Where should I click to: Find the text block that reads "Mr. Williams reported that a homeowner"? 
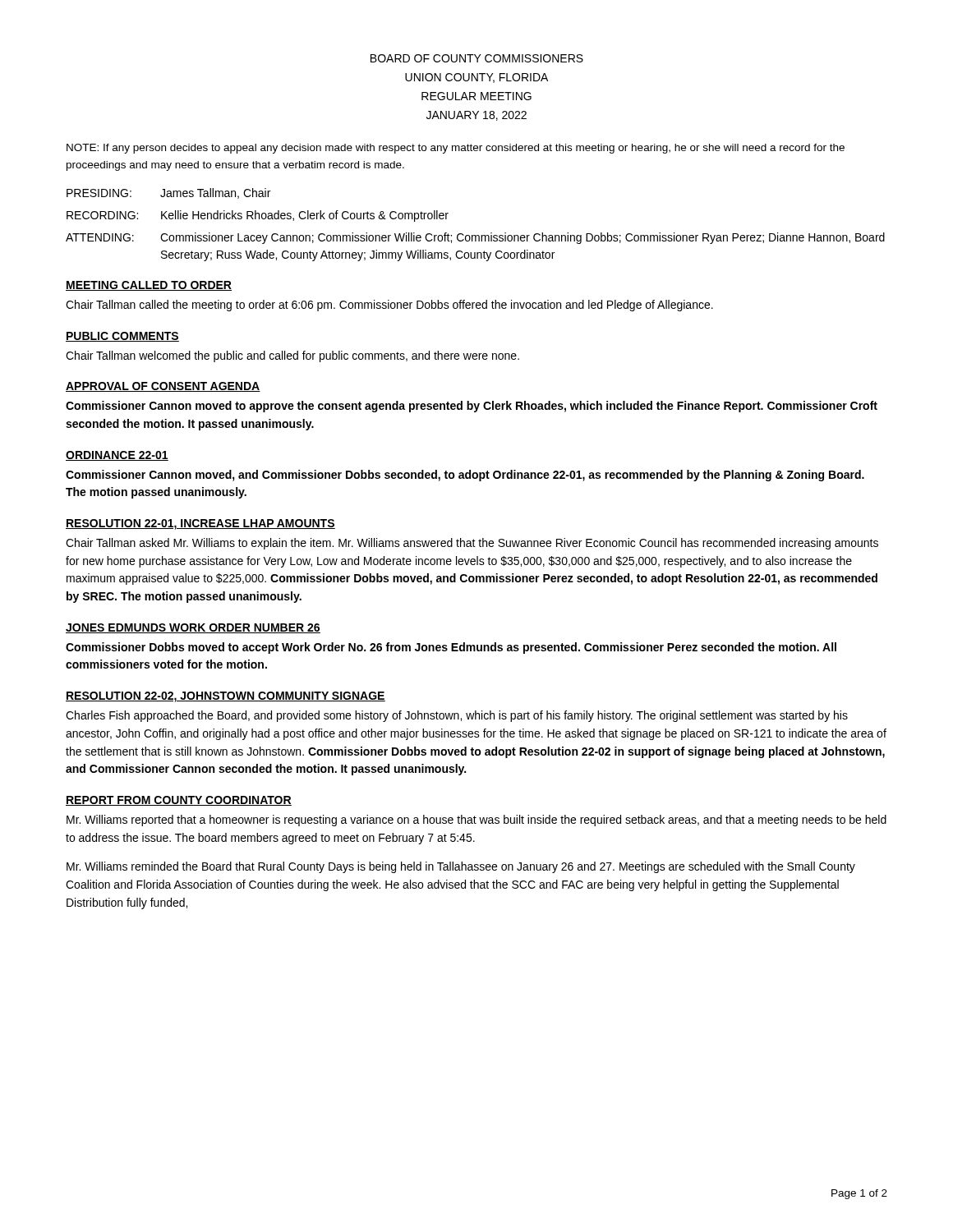[x=476, y=828]
